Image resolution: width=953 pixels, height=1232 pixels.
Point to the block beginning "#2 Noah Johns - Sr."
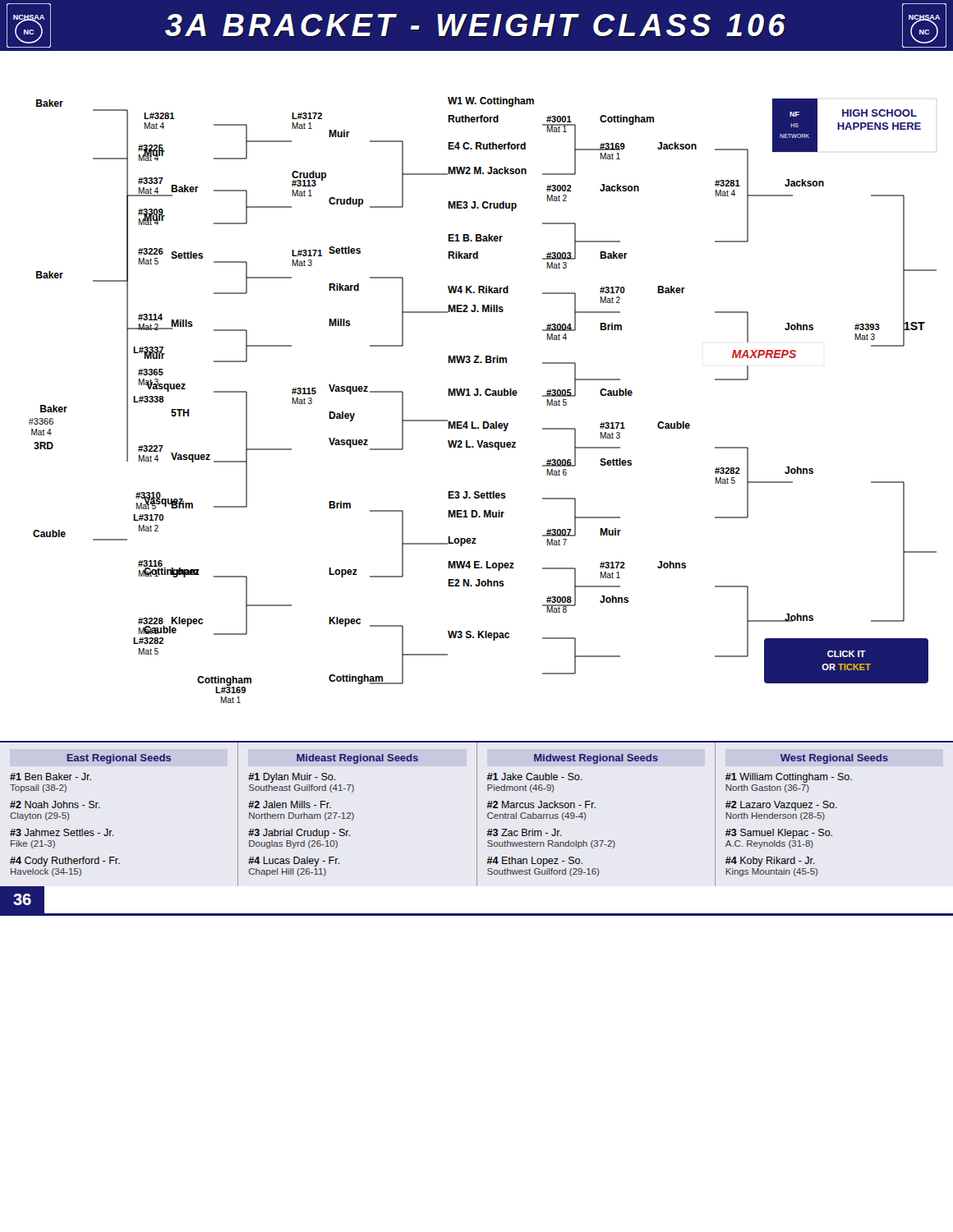55,804
